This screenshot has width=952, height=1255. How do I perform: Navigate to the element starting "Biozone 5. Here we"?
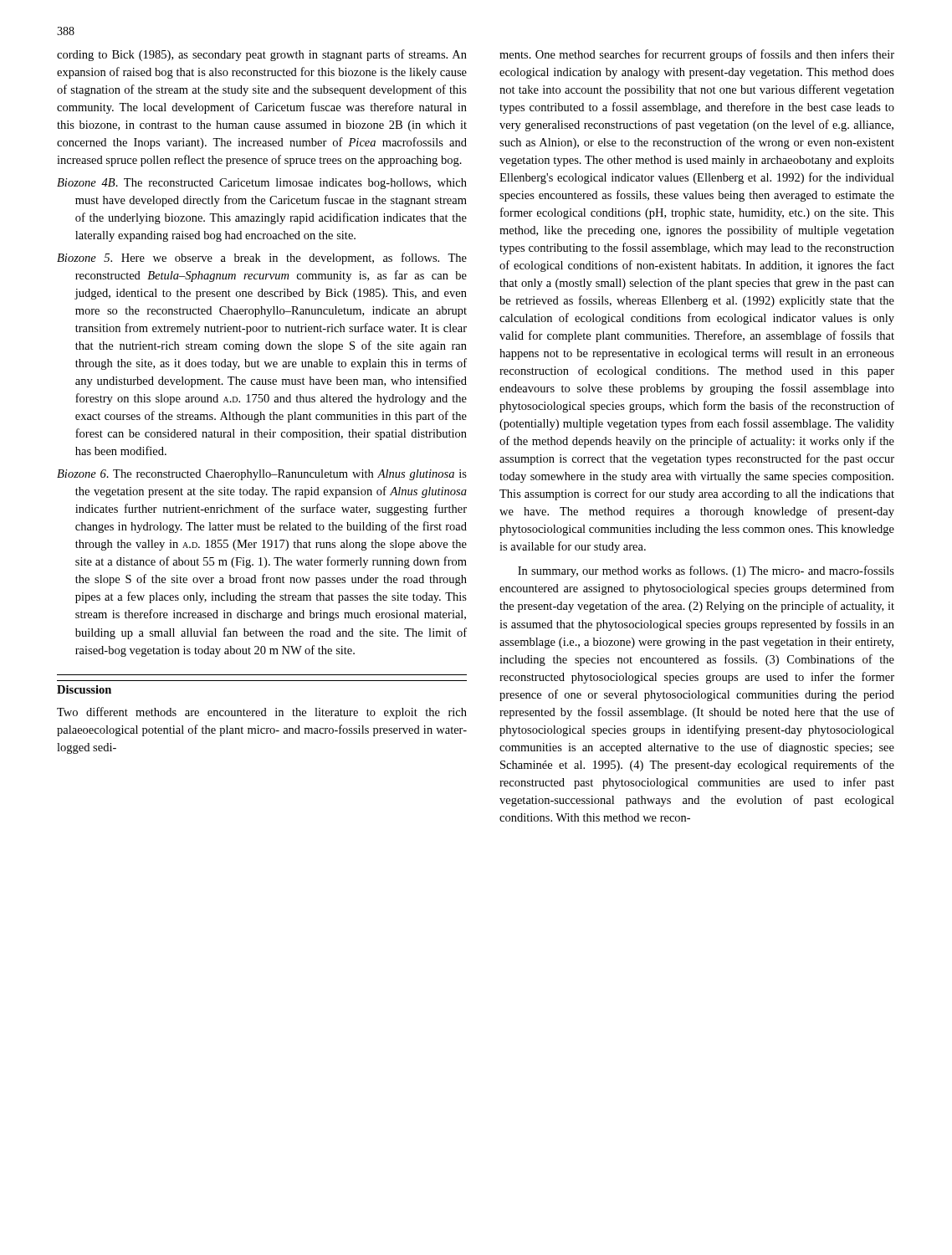pyautogui.click(x=262, y=355)
